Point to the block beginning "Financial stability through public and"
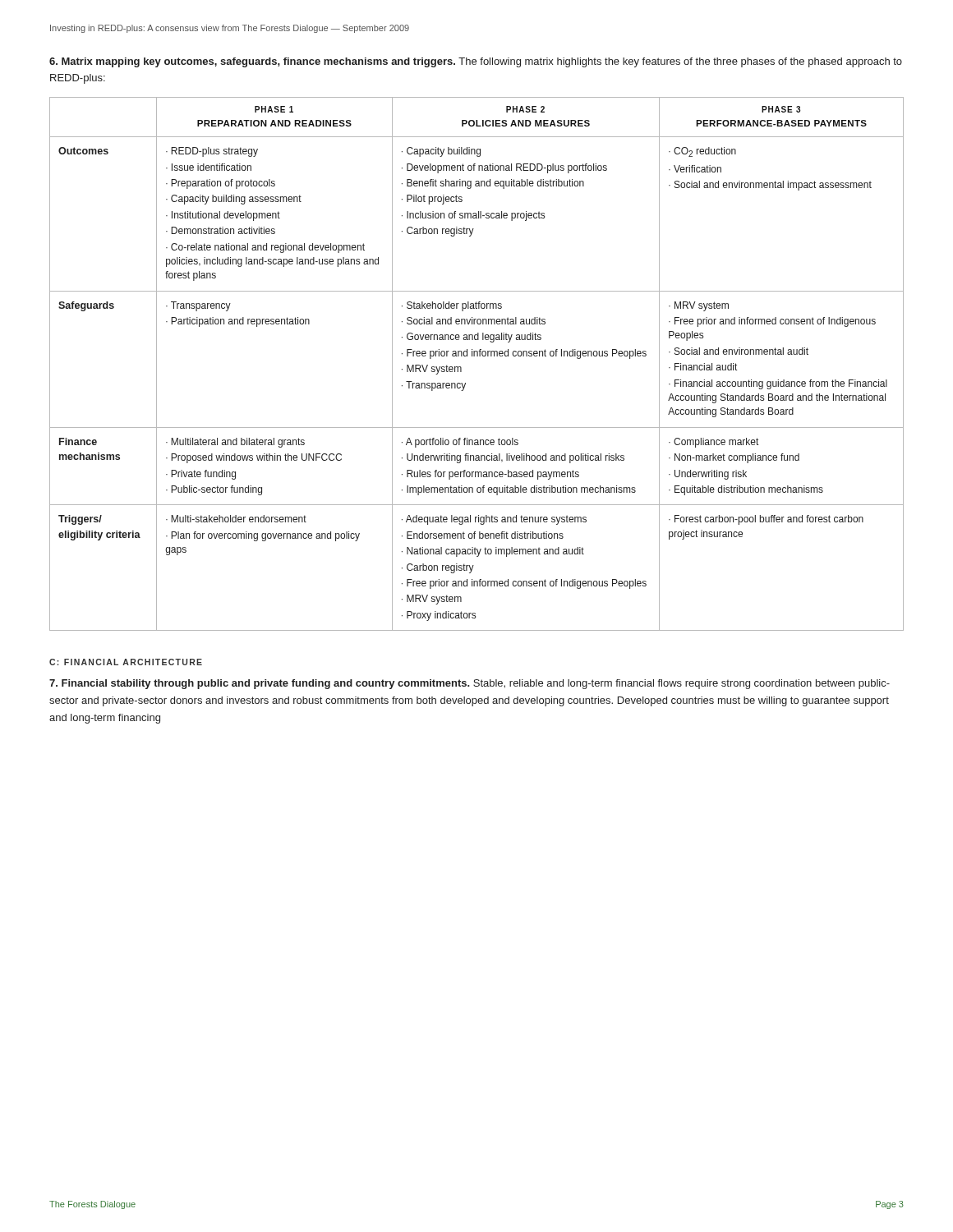953x1232 pixels. tap(469, 700)
